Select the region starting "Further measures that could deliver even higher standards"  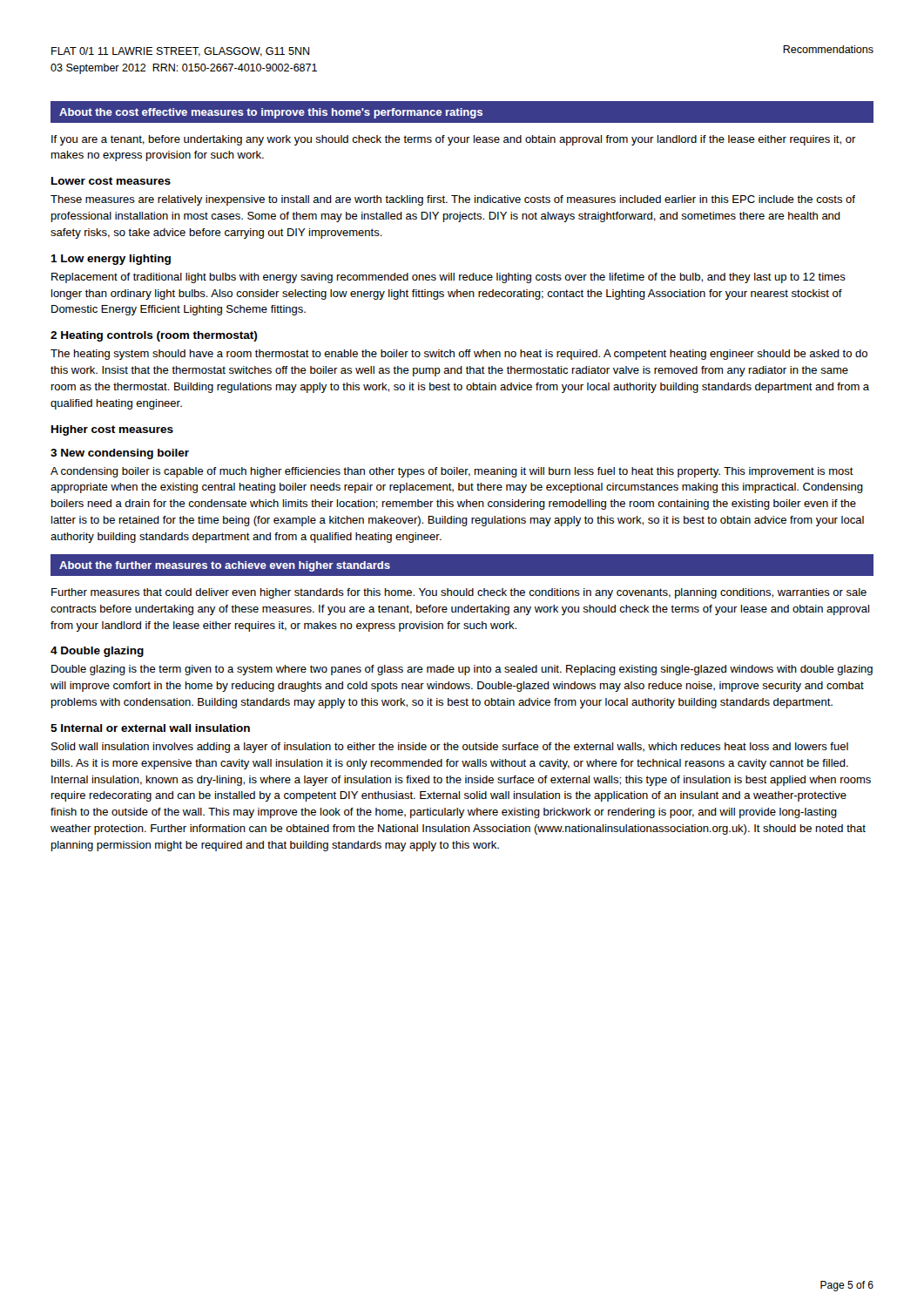(x=460, y=608)
